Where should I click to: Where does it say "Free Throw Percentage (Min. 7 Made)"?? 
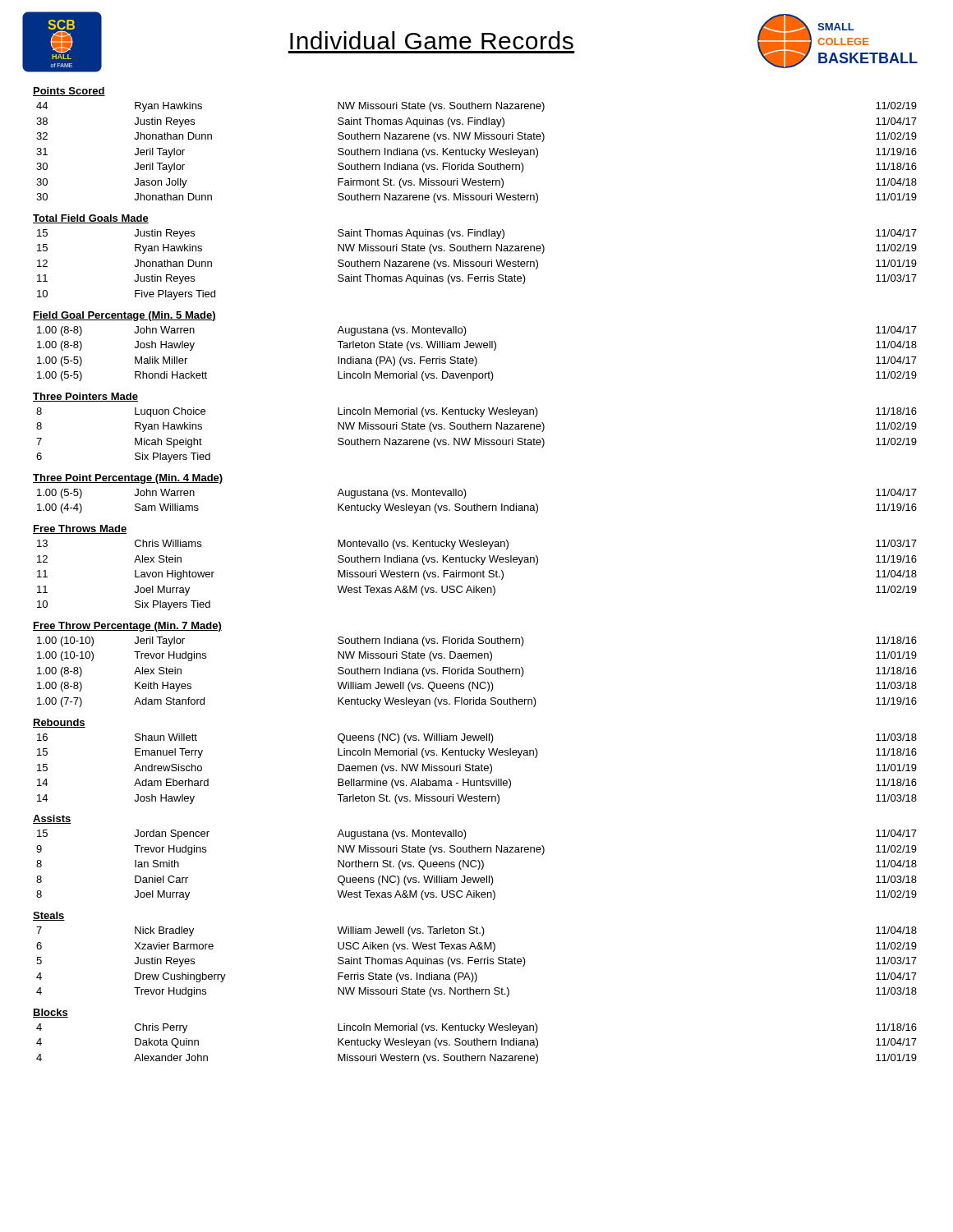tap(127, 625)
